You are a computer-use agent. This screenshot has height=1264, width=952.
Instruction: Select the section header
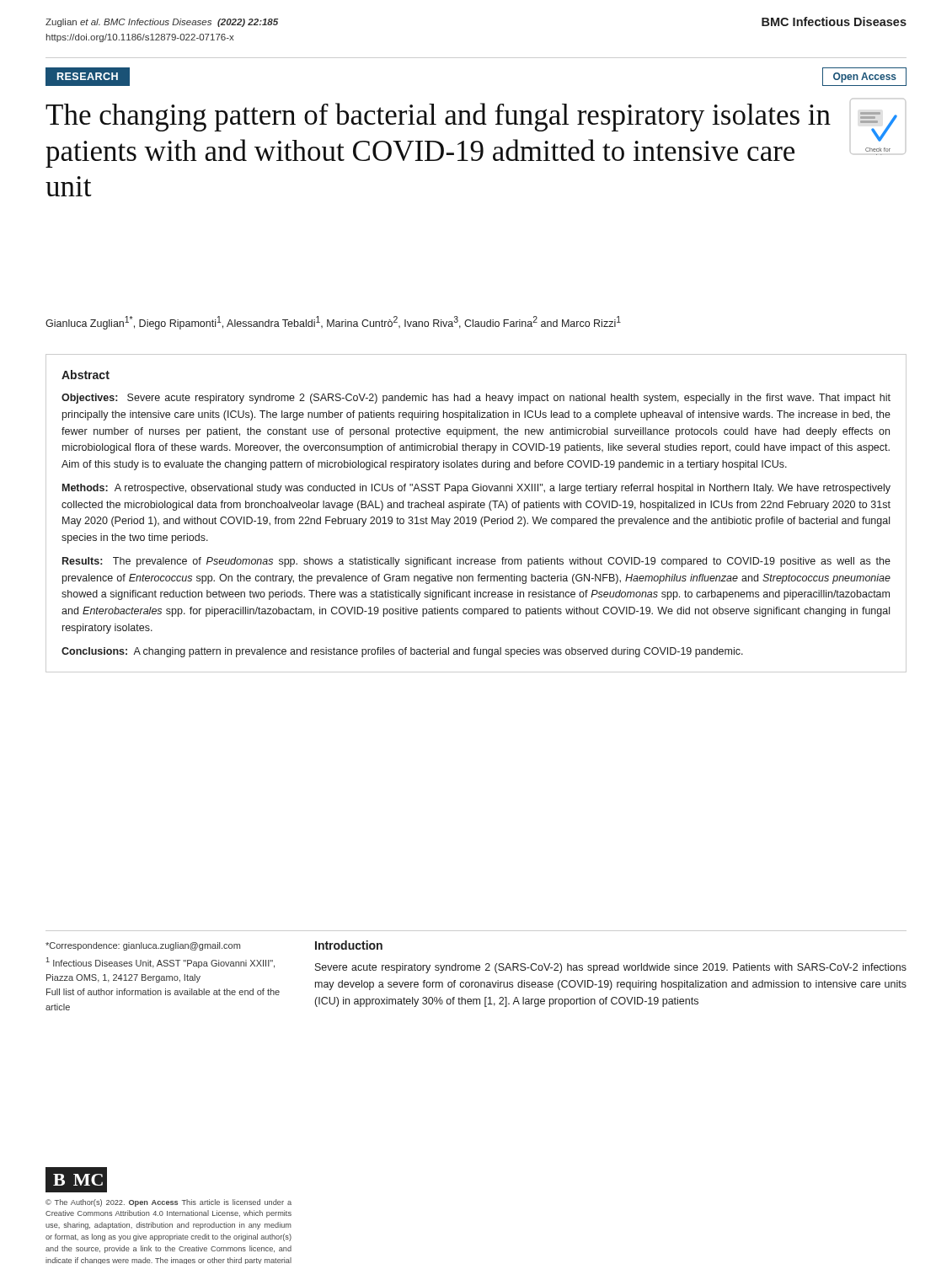pos(349,945)
